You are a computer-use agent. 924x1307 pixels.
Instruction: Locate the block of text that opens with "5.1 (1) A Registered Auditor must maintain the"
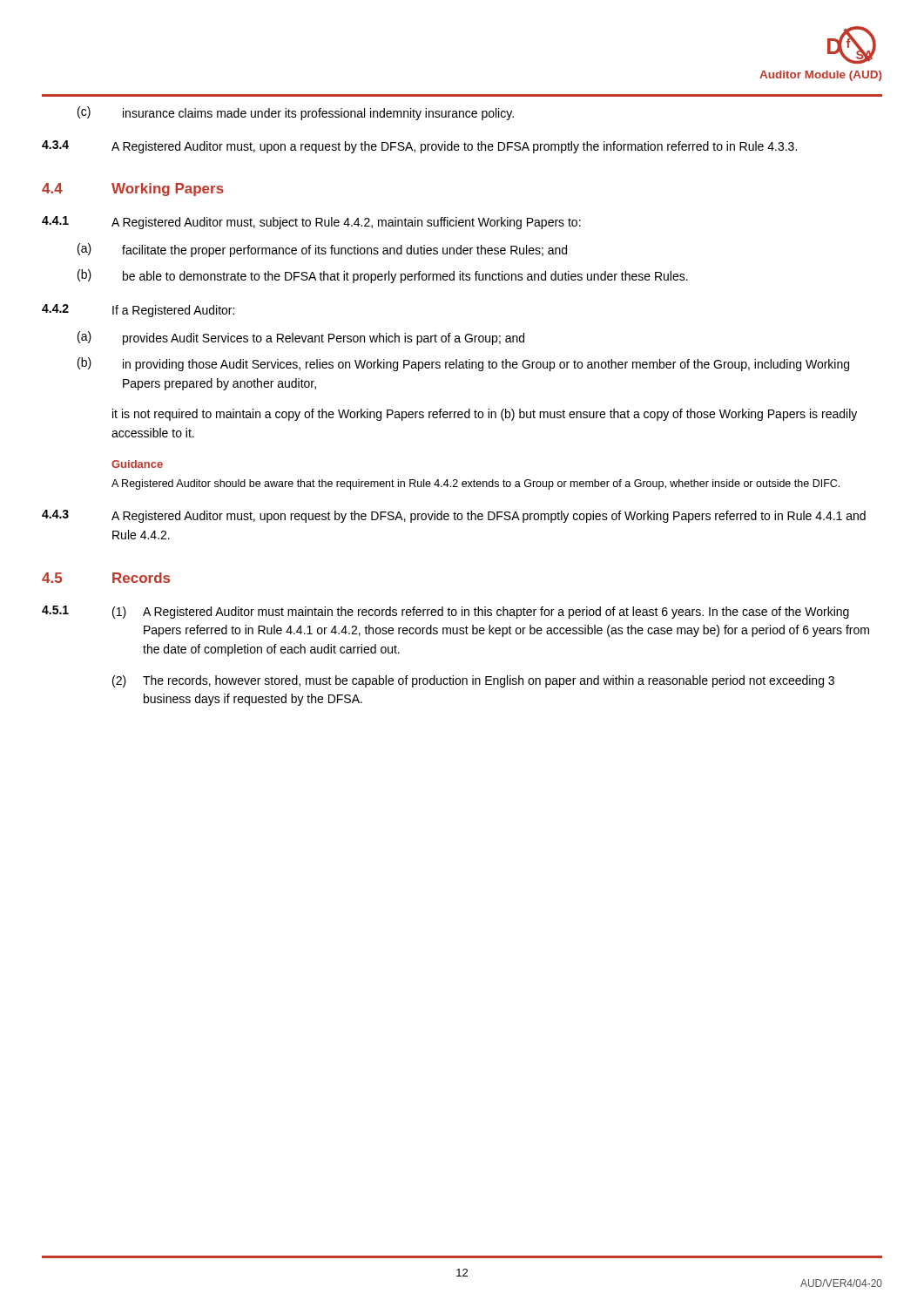pos(445,612)
